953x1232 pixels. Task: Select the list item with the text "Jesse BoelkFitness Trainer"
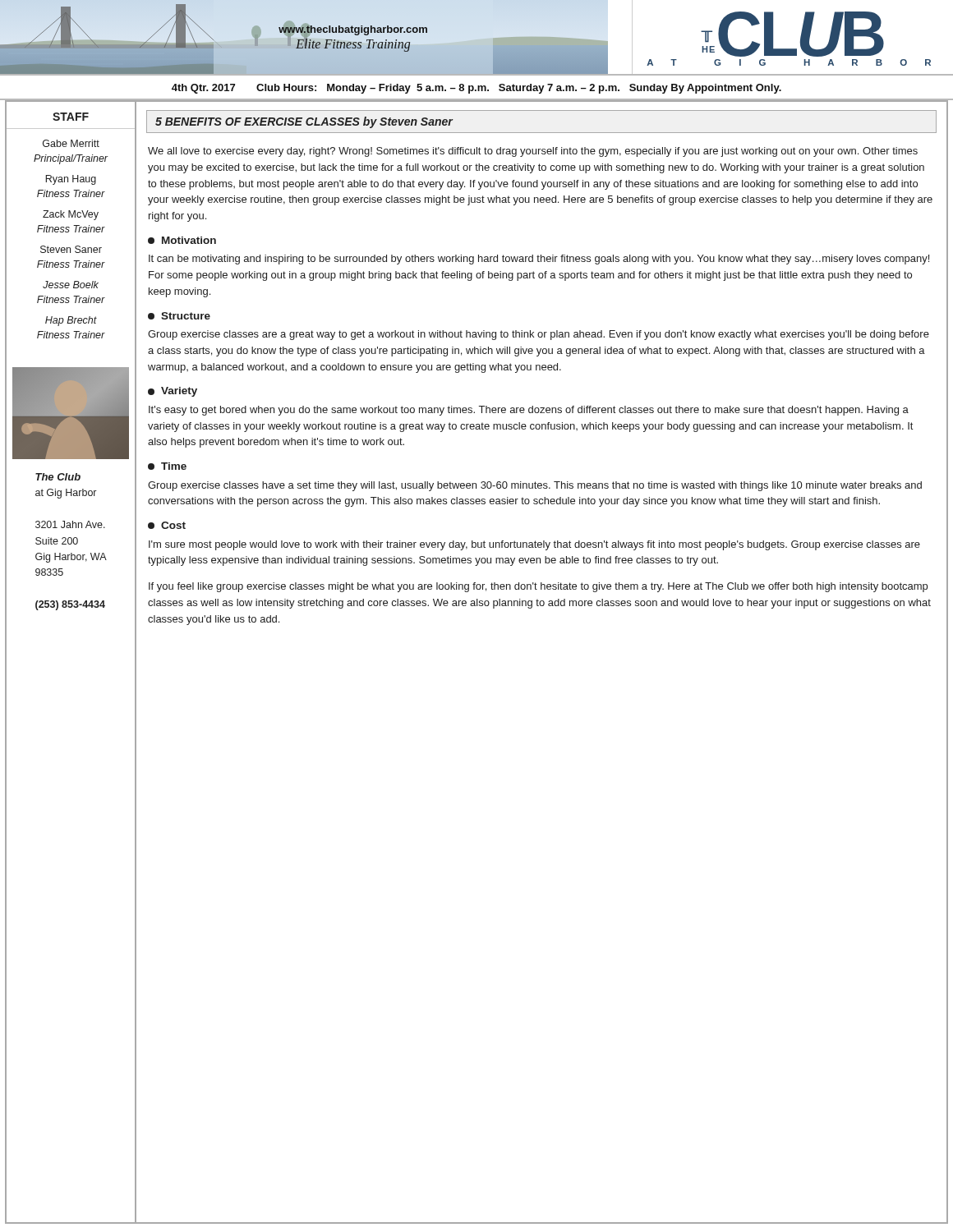point(71,292)
